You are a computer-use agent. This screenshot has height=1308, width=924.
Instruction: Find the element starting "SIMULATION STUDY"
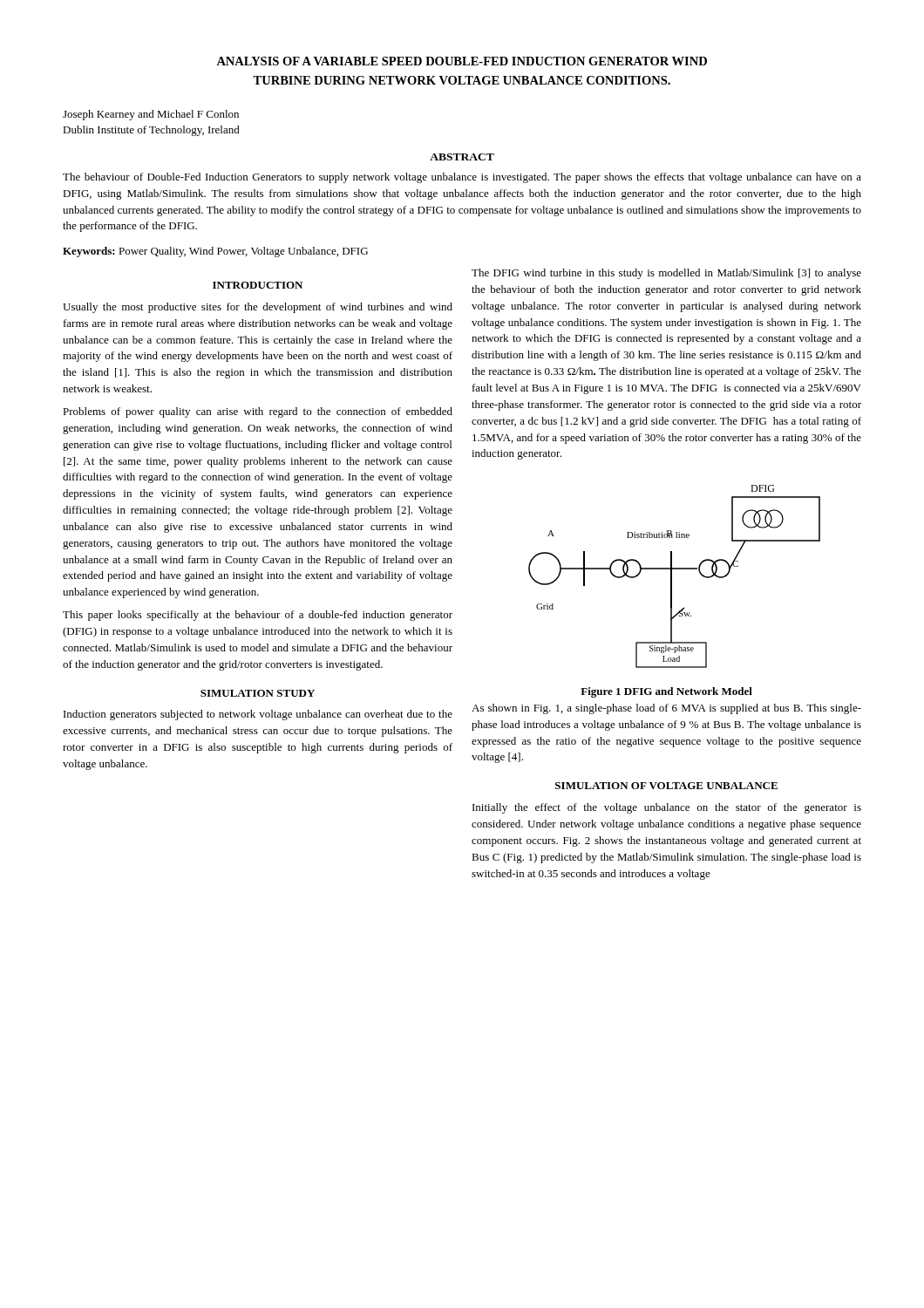(258, 692)
